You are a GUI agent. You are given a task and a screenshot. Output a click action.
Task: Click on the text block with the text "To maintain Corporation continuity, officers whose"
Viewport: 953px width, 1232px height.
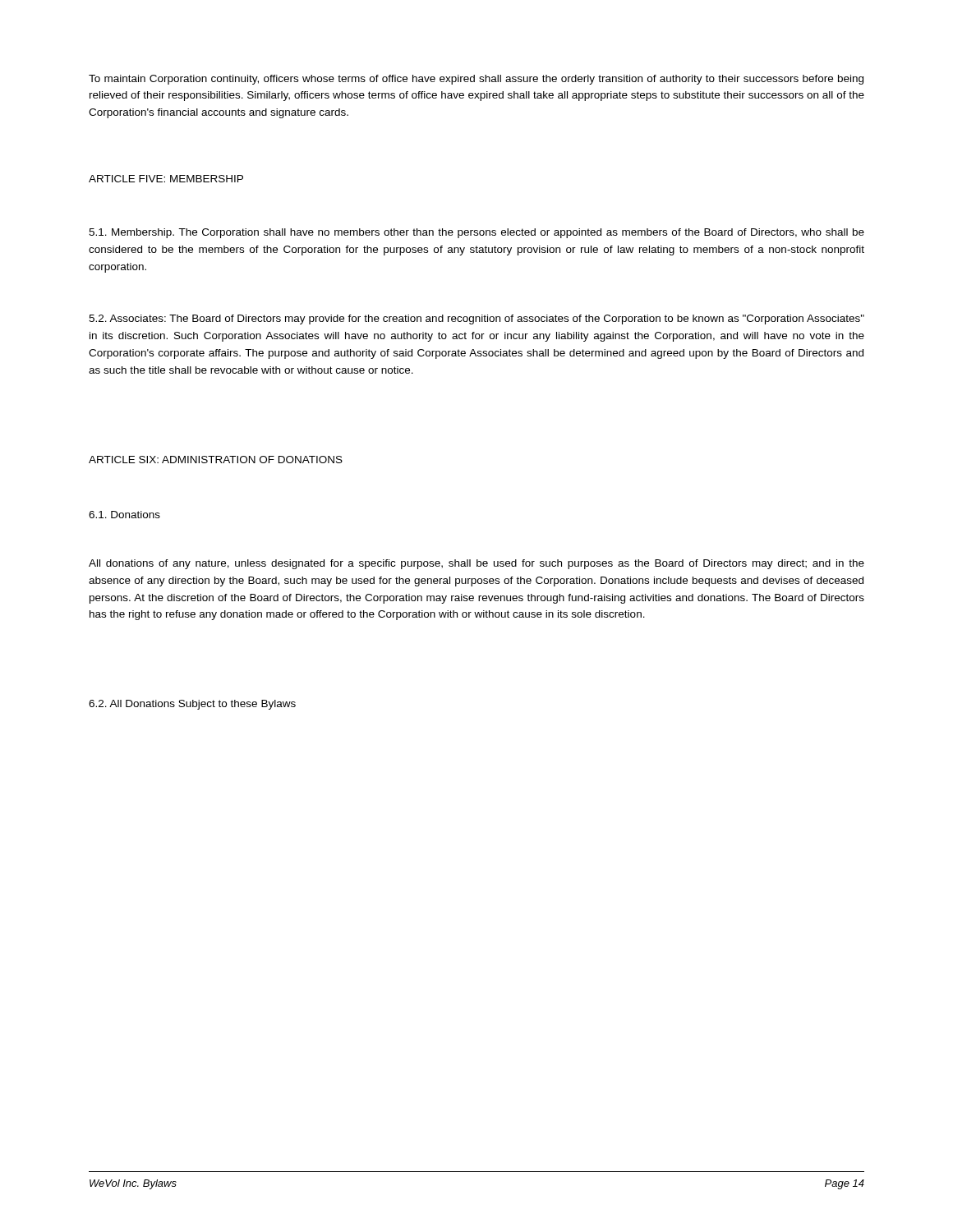(x=476, y=96)
